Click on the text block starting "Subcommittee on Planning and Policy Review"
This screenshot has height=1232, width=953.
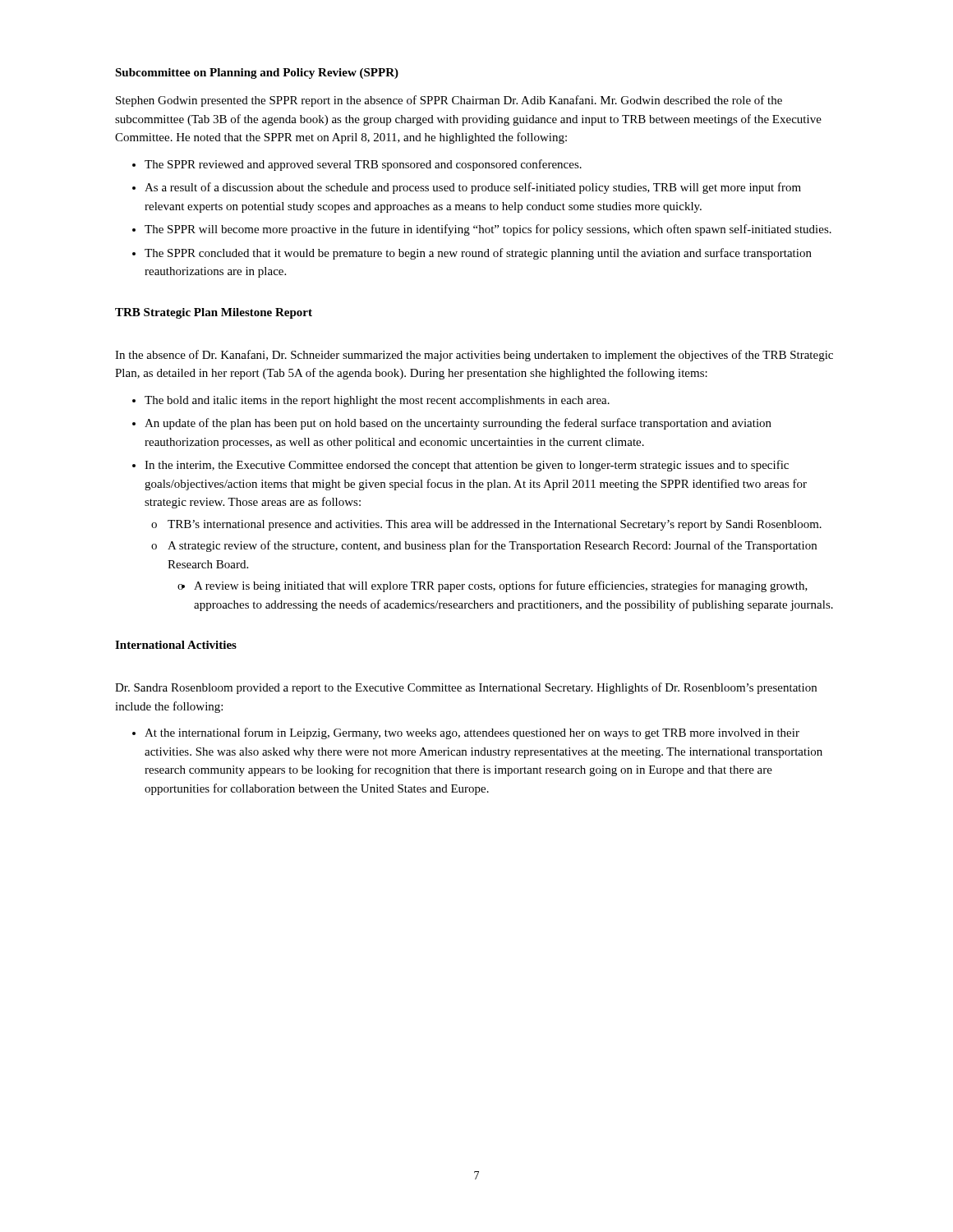pyautogui.click(x=257, y=72)
